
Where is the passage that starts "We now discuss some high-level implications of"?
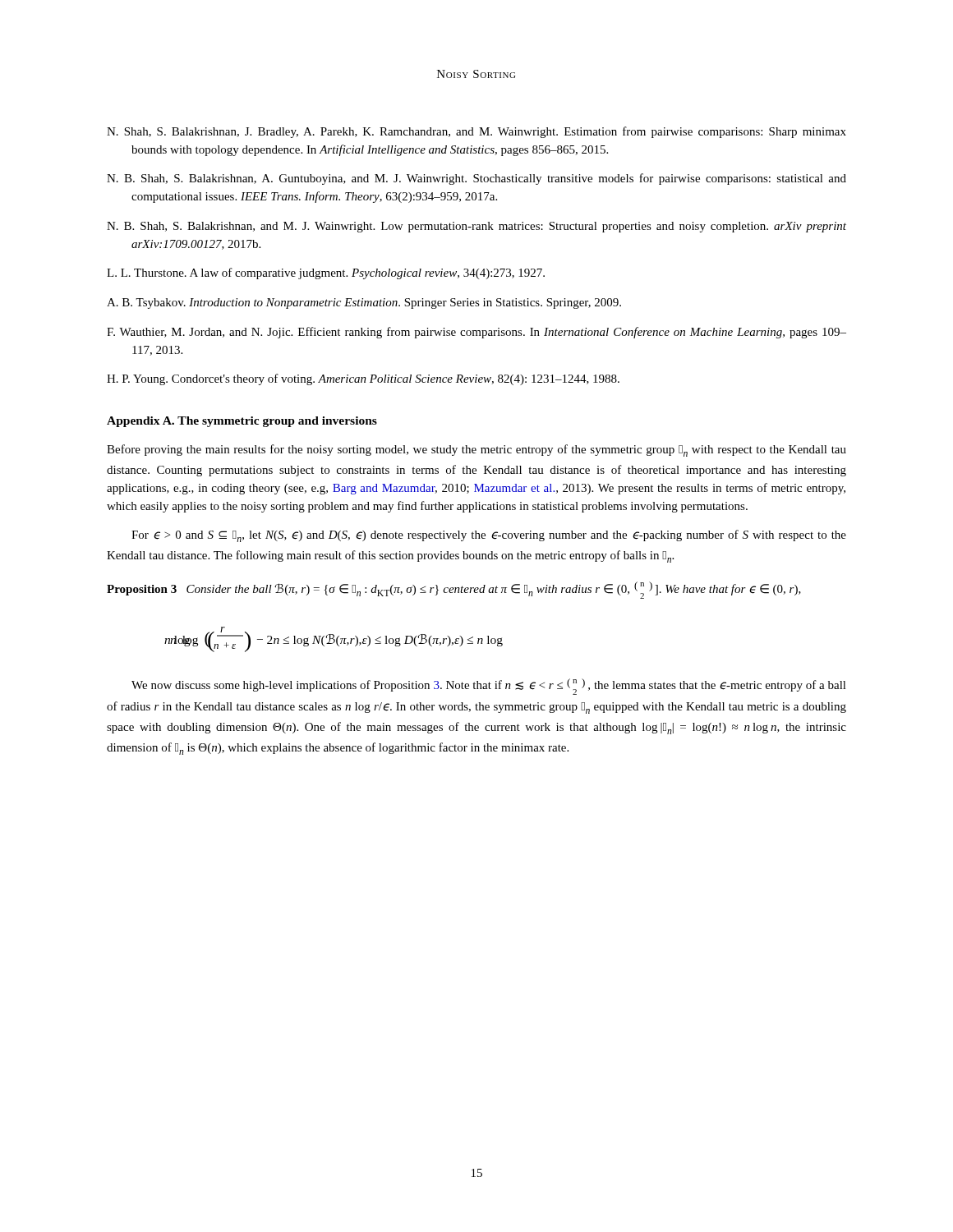(x=476, y=716)
